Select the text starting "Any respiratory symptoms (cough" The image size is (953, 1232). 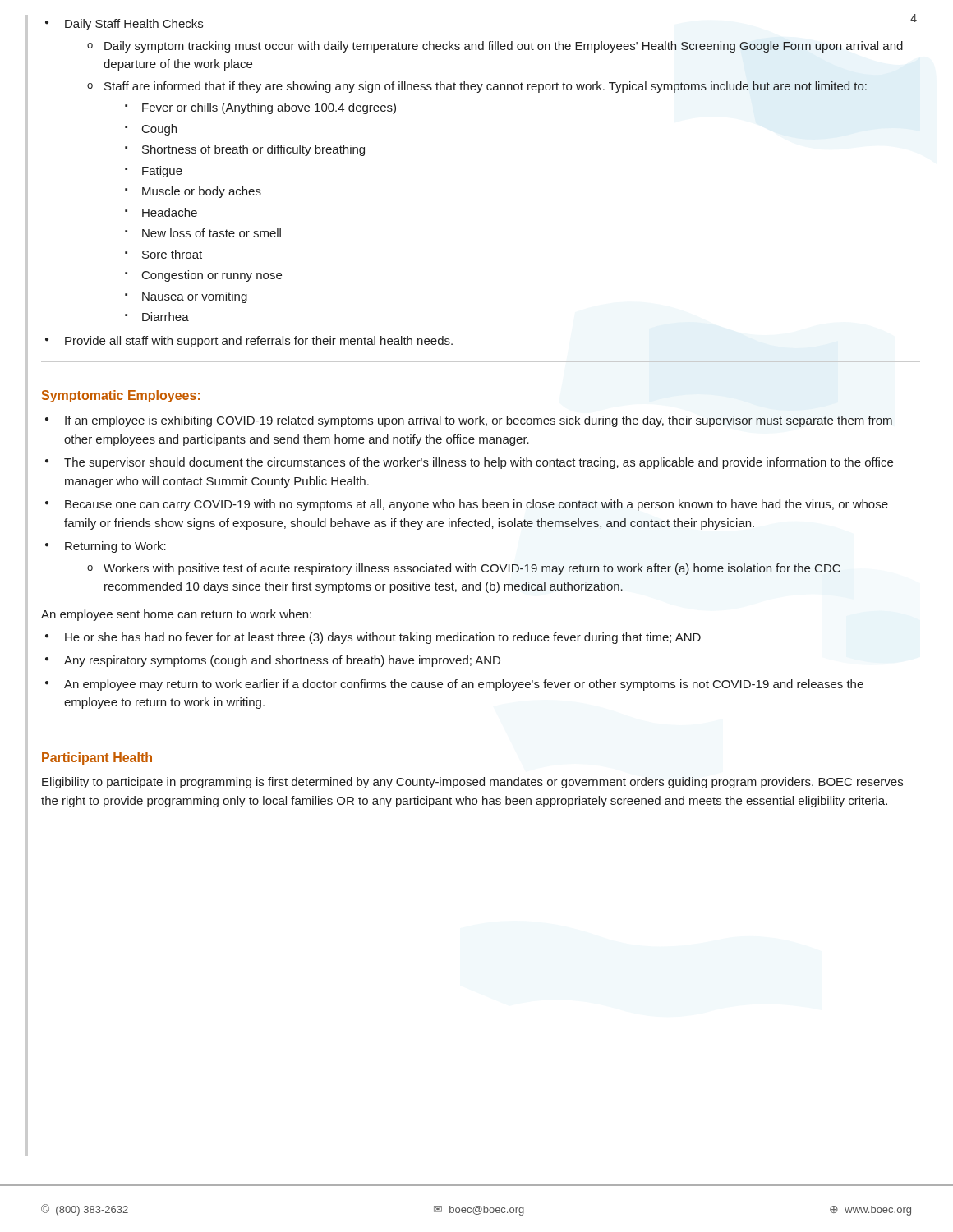pyautogui.click(x=283, y=660)
